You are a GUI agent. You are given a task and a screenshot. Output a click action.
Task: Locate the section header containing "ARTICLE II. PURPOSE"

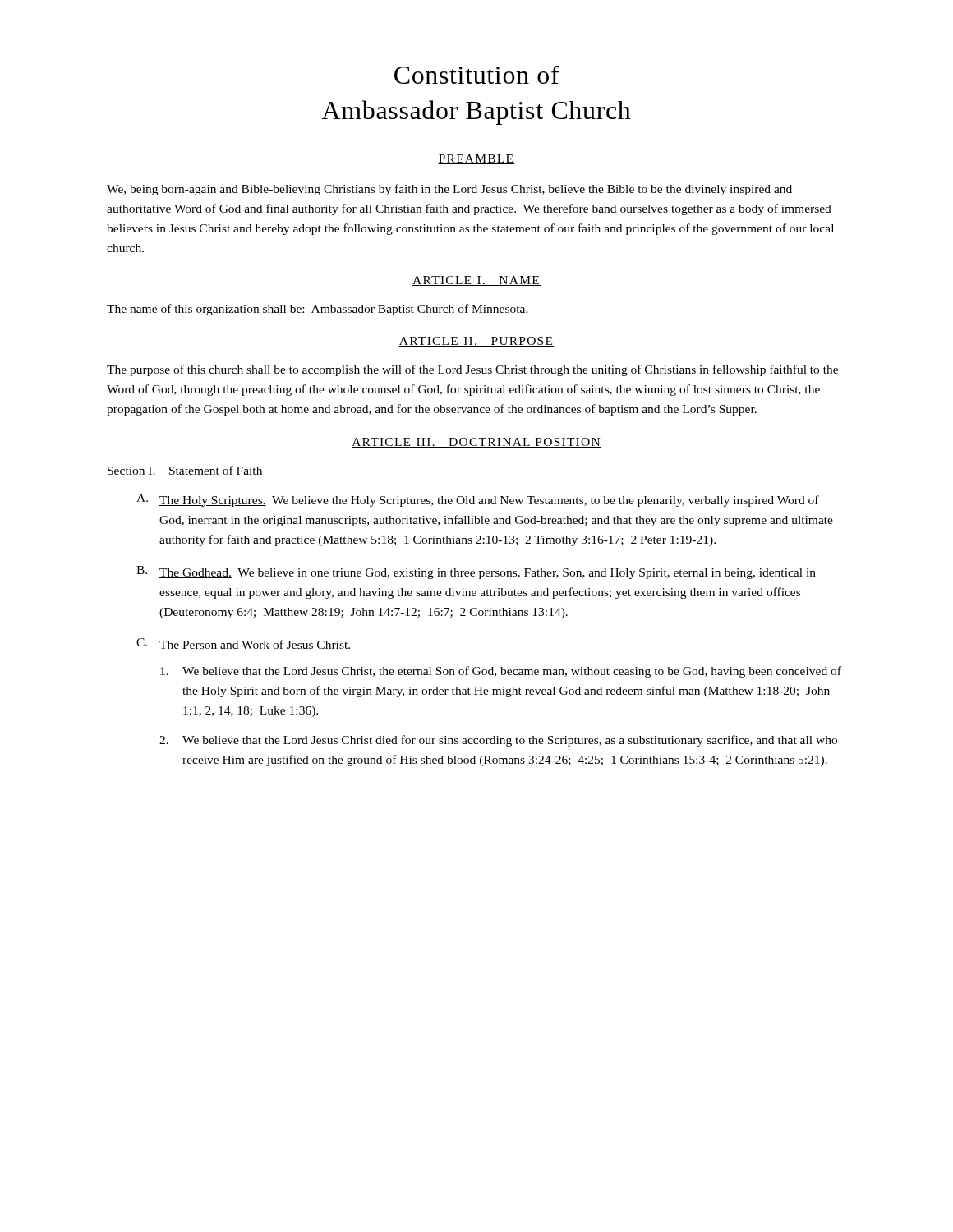click(476, 341)
